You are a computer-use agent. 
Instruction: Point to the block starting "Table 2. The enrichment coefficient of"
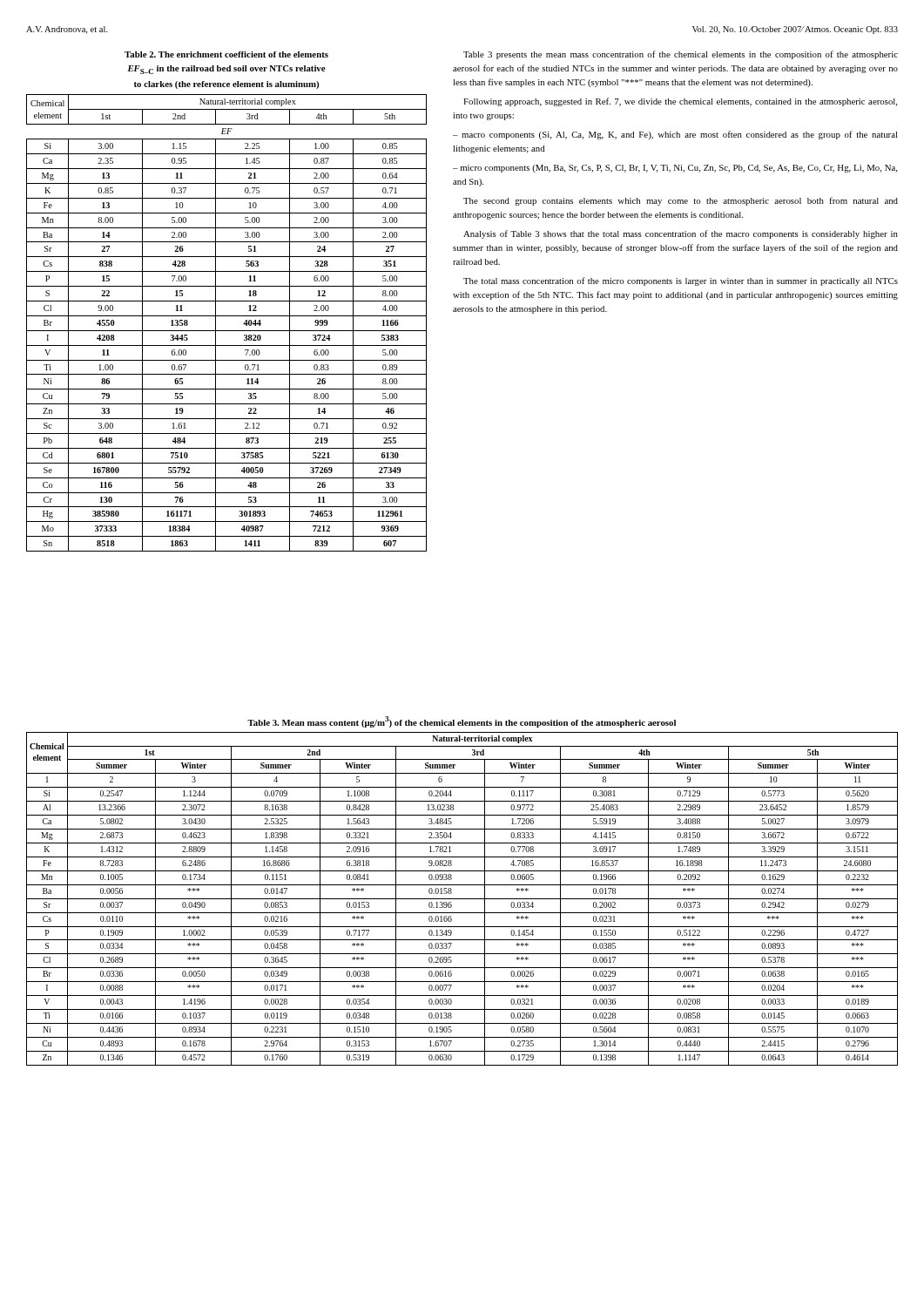226,69
